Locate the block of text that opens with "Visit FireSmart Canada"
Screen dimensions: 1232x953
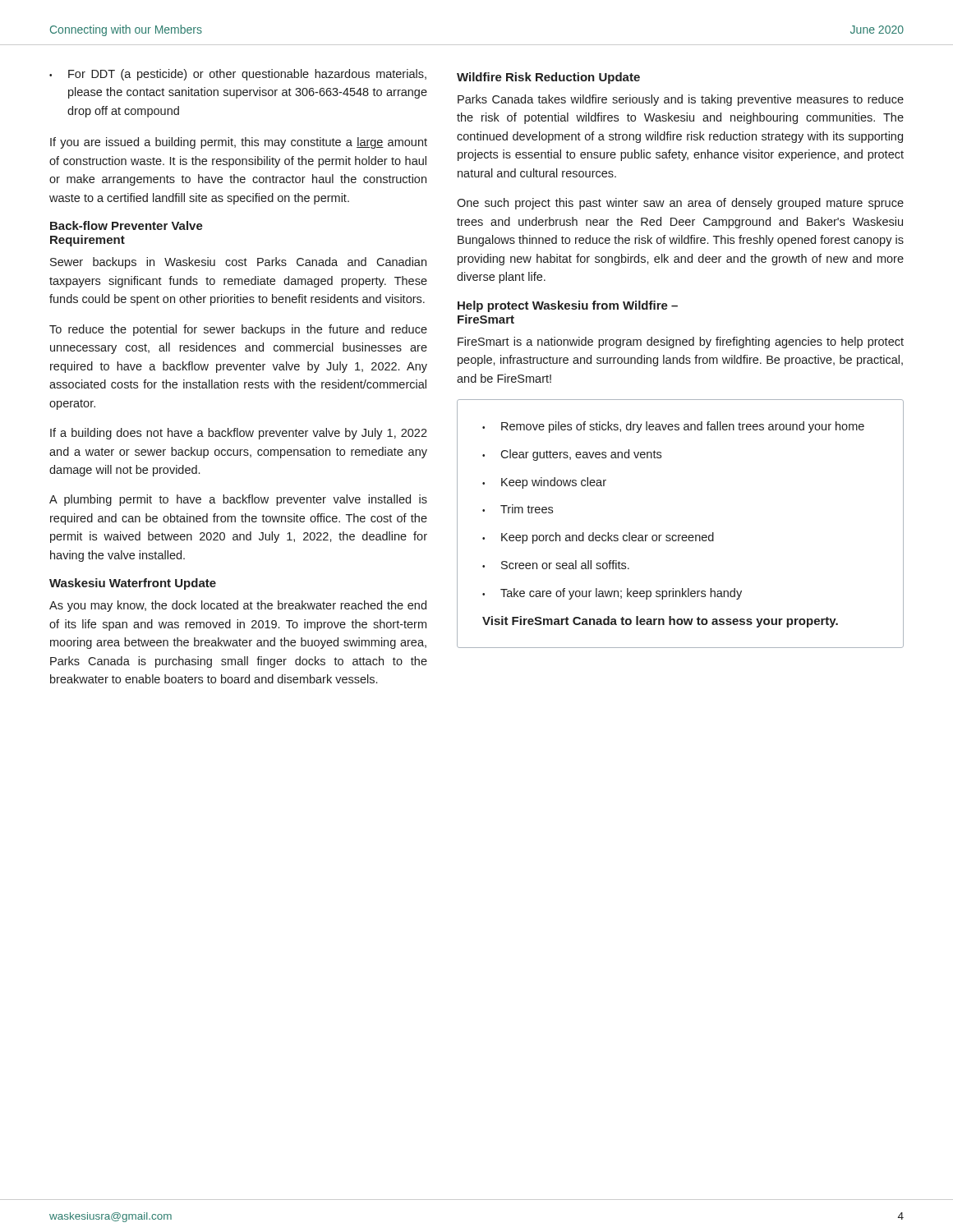(x=660, y=621)
